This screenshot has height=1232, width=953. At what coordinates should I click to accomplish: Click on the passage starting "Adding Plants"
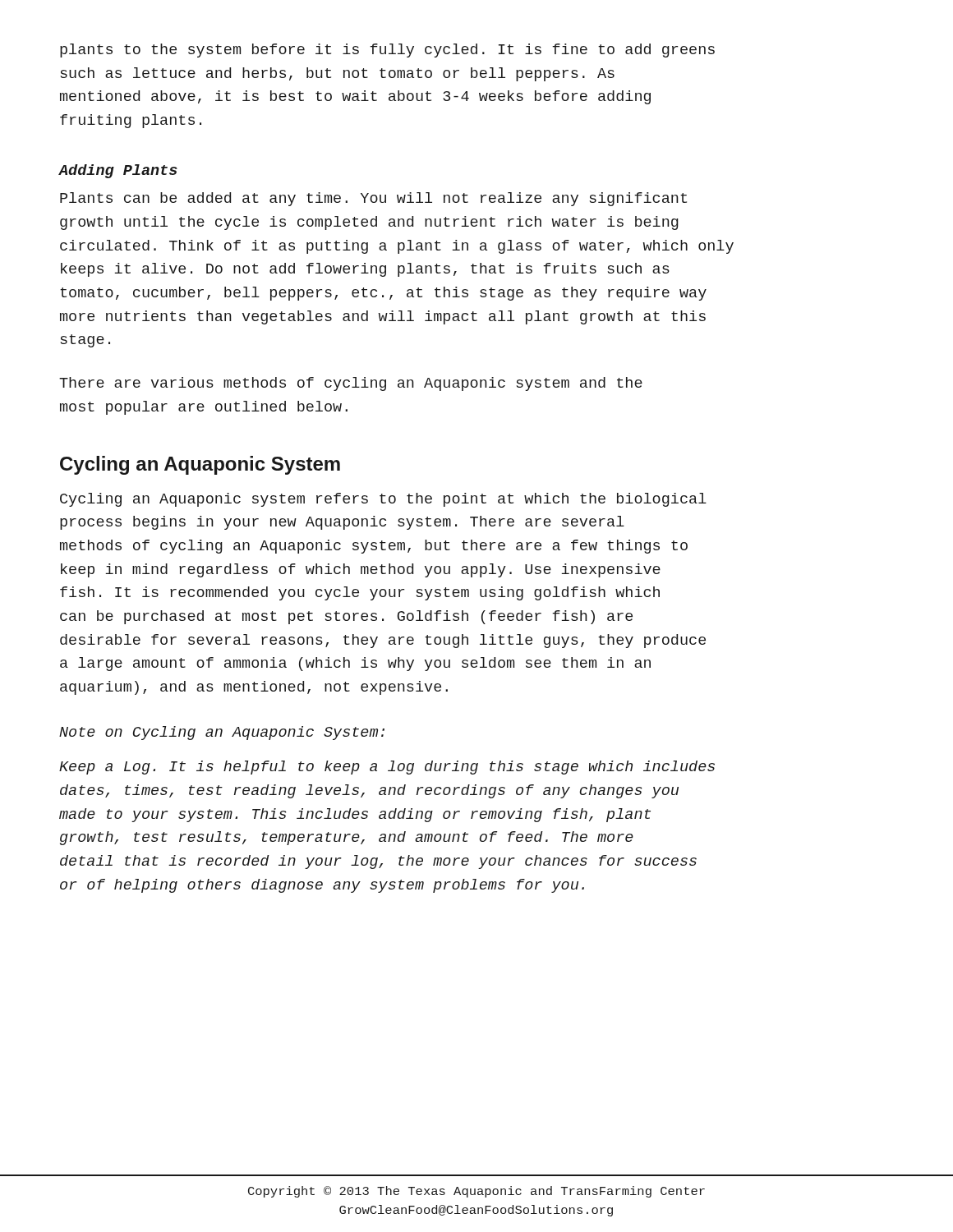point(118,171)
